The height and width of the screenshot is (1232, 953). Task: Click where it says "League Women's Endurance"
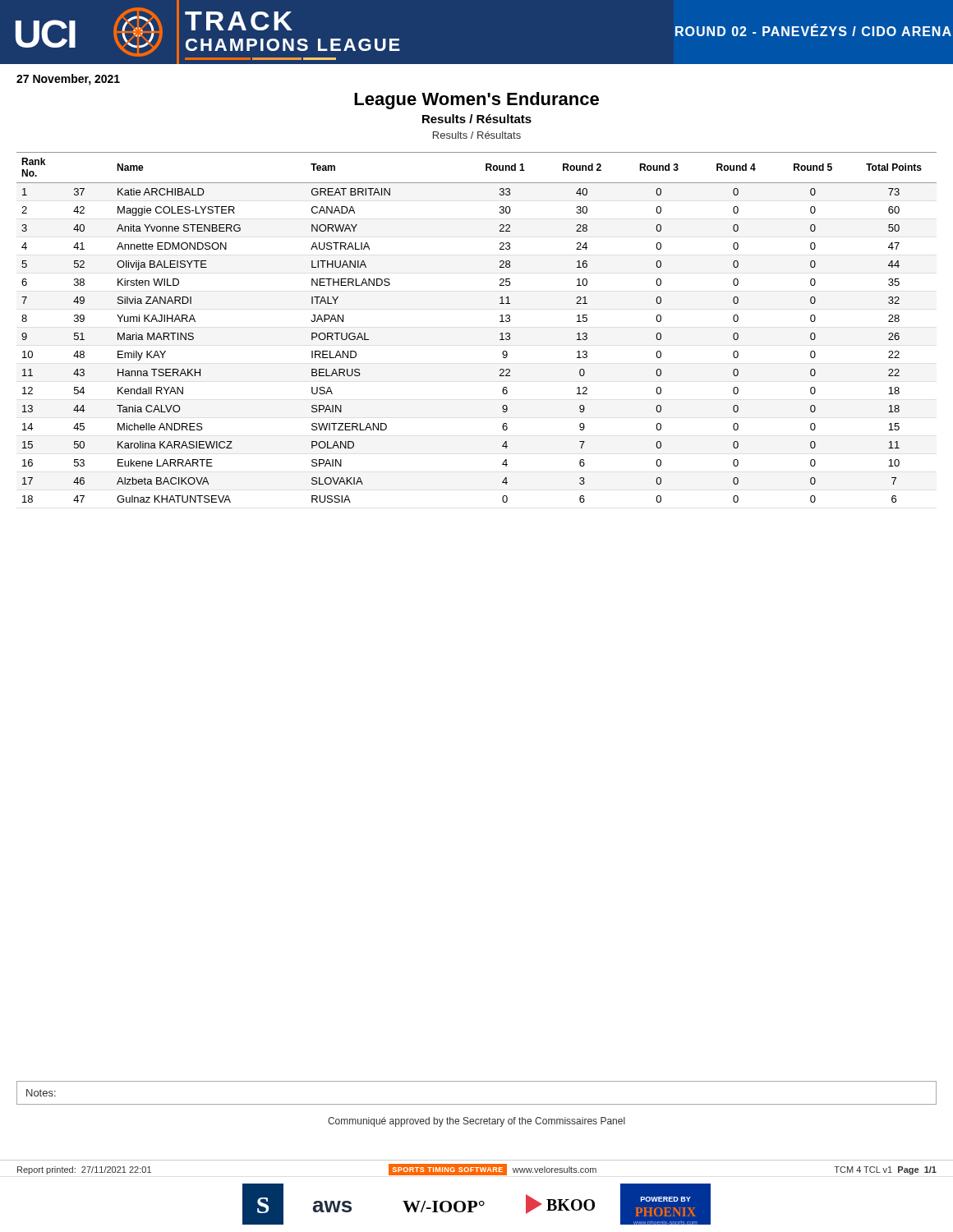tap(476, 99)
